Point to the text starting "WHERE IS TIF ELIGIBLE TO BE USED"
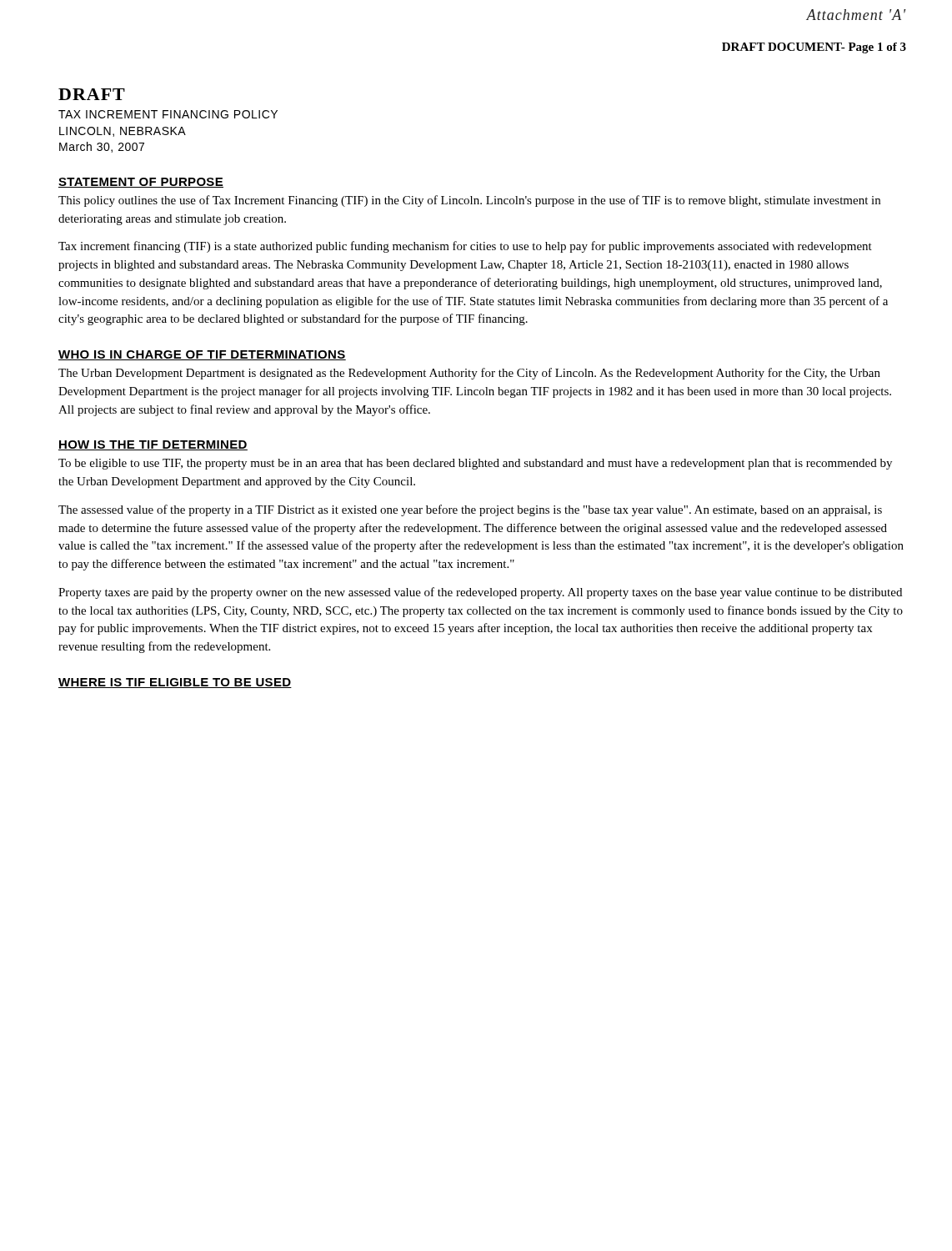952x1251 pixels. 175,682
